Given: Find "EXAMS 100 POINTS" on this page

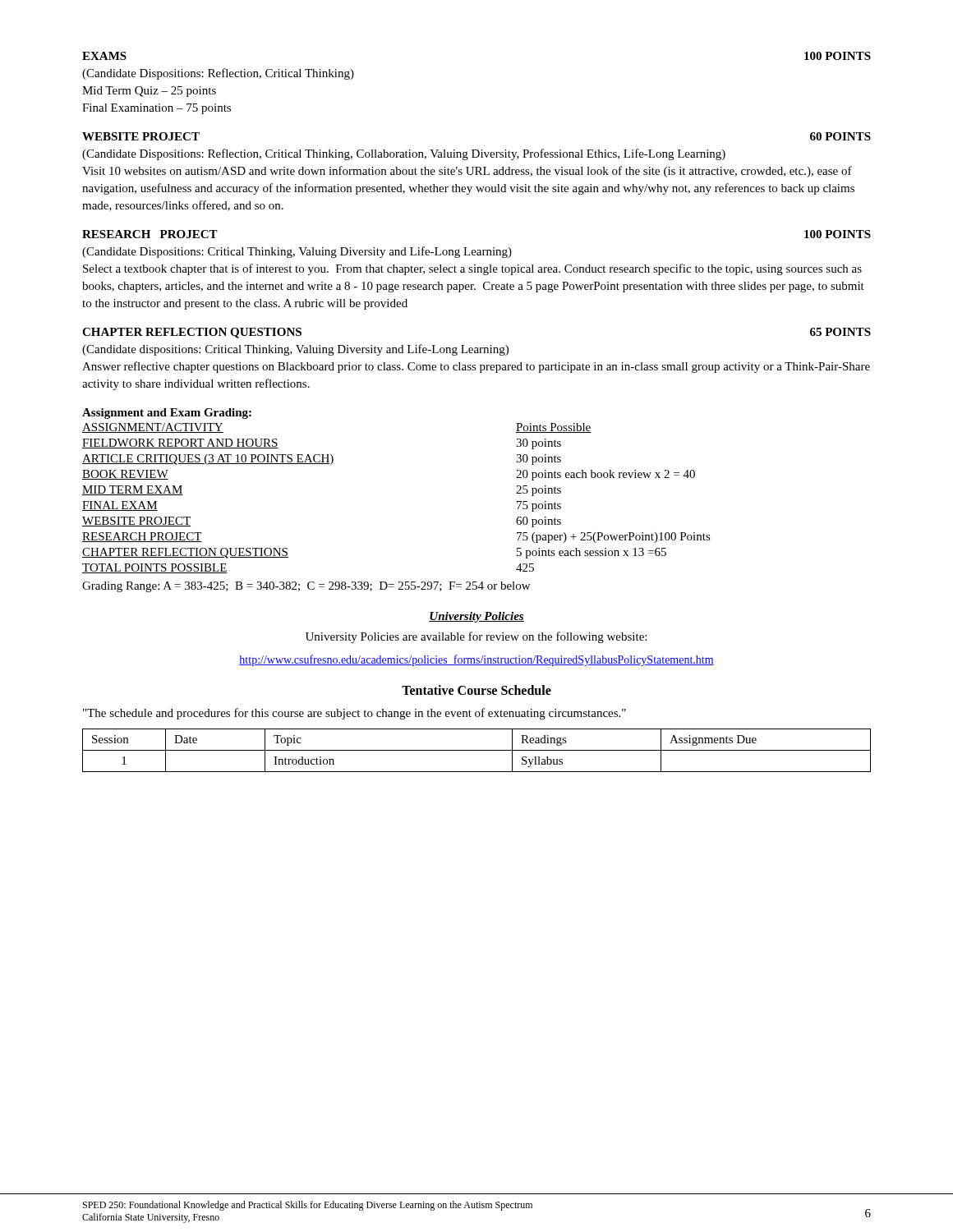Looking at the screenshot, I should point(110,55).
